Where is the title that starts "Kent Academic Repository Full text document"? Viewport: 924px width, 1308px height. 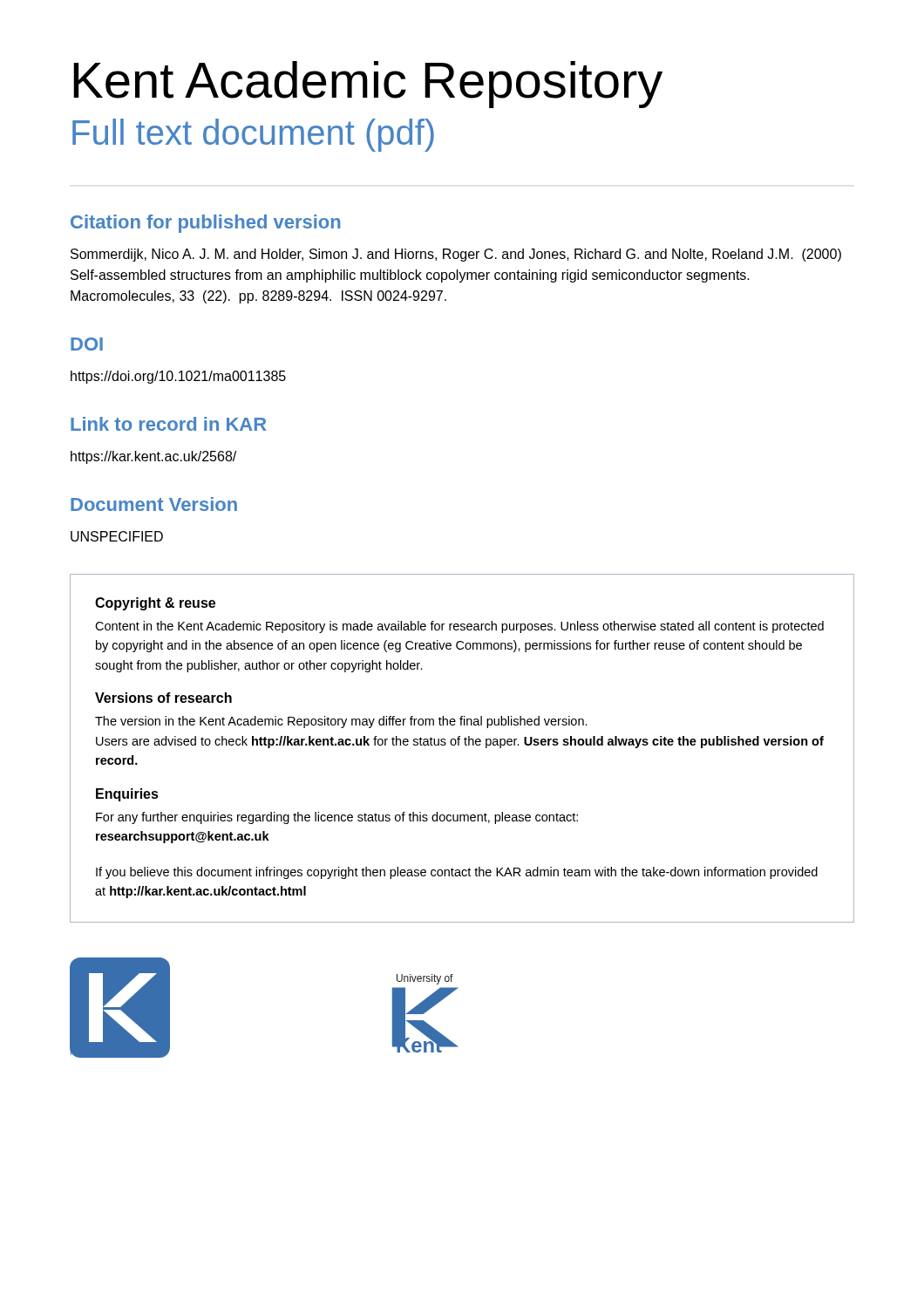462,103
